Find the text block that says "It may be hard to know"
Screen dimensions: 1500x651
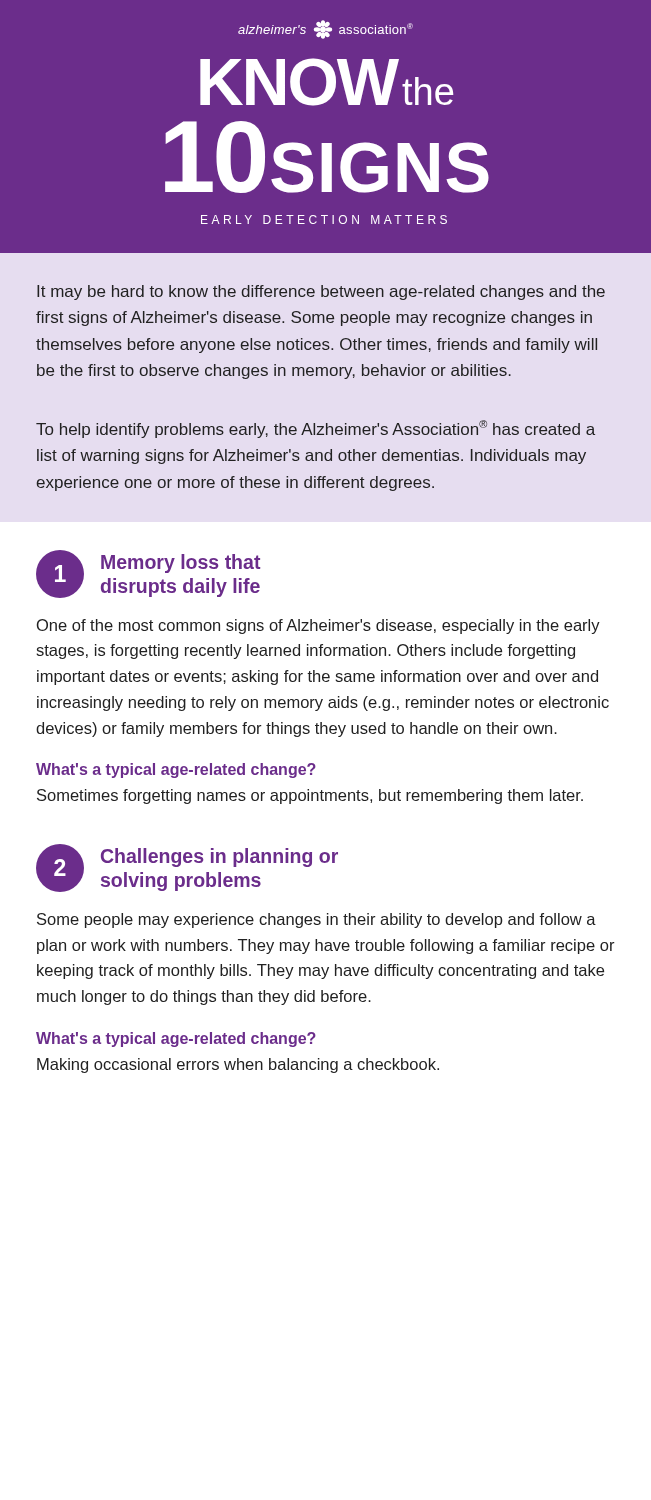(326, 332)
